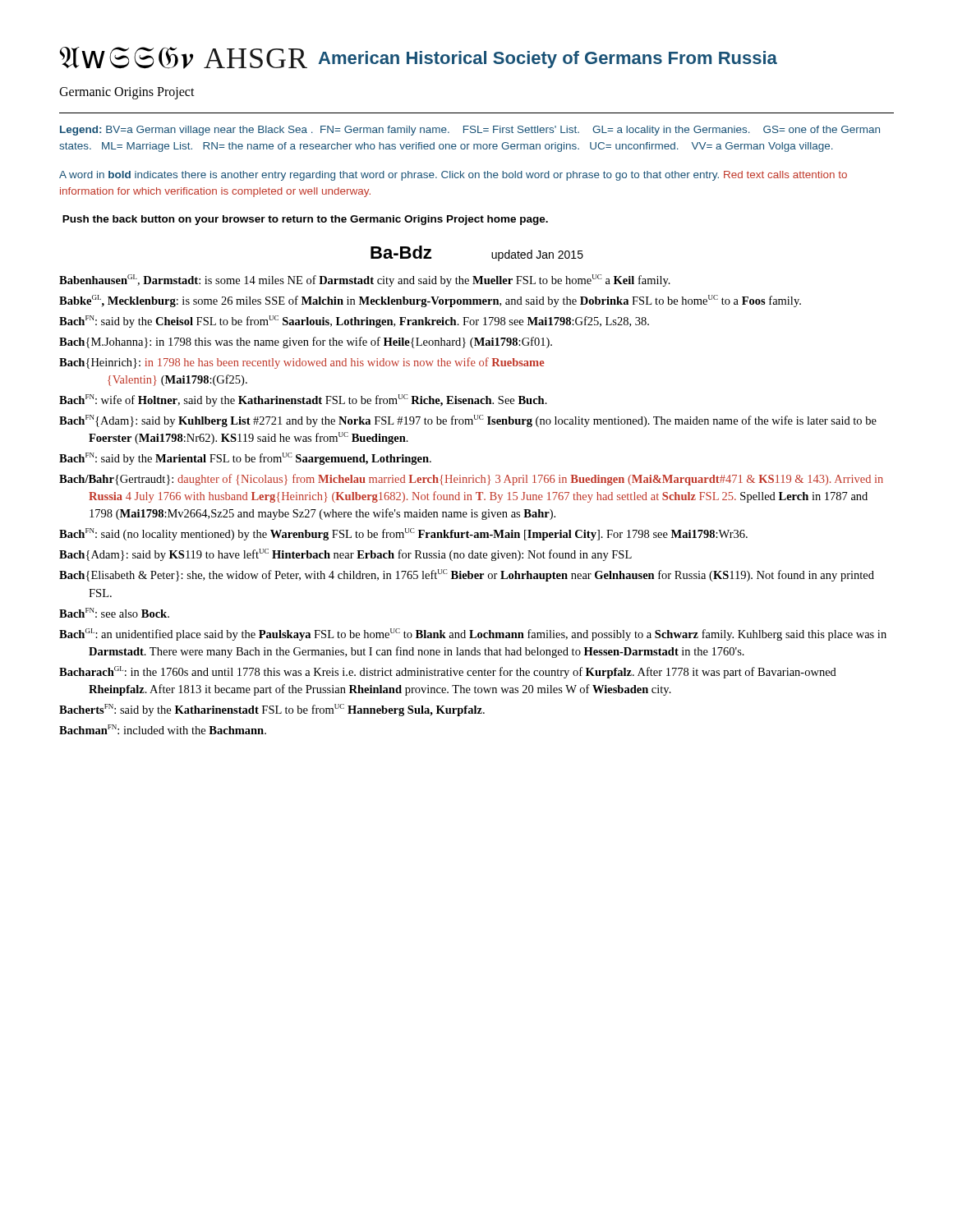Click on the element starting "A word in bold indicates there"

pos(453,182)
